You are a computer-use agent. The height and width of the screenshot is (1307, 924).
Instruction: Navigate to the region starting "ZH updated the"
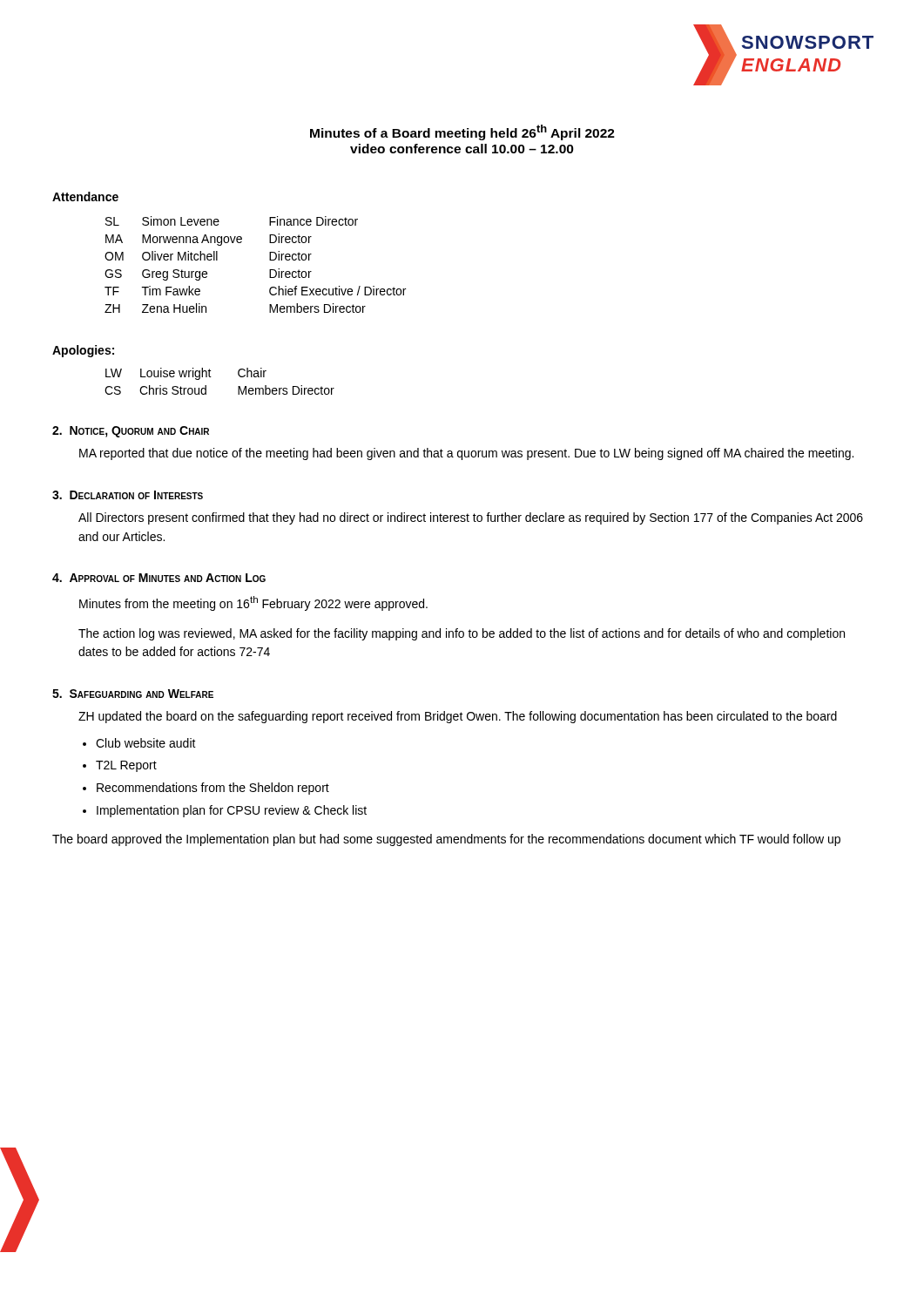click(x=458, y=716)
